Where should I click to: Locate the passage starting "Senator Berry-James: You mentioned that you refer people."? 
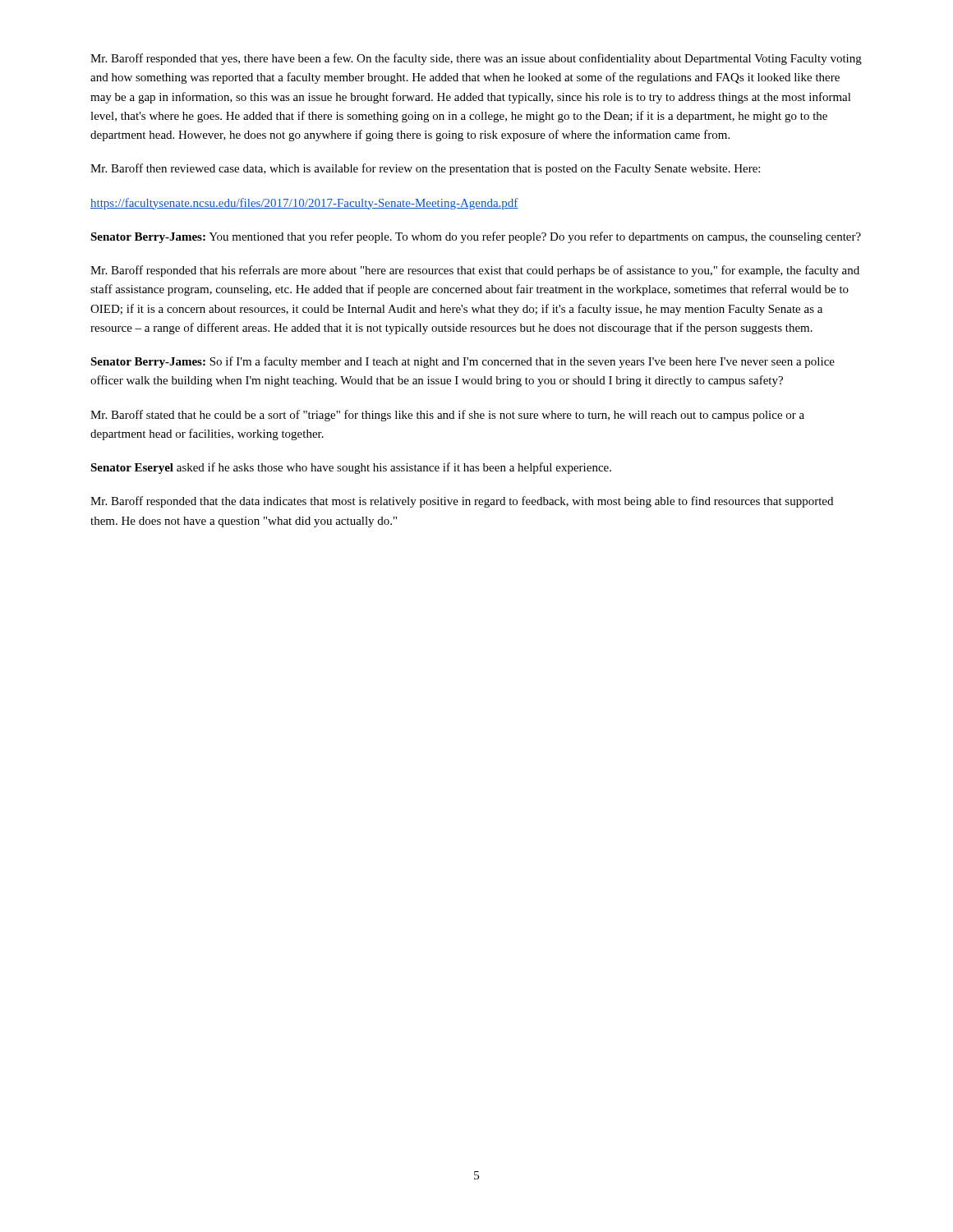coord(476,236)
